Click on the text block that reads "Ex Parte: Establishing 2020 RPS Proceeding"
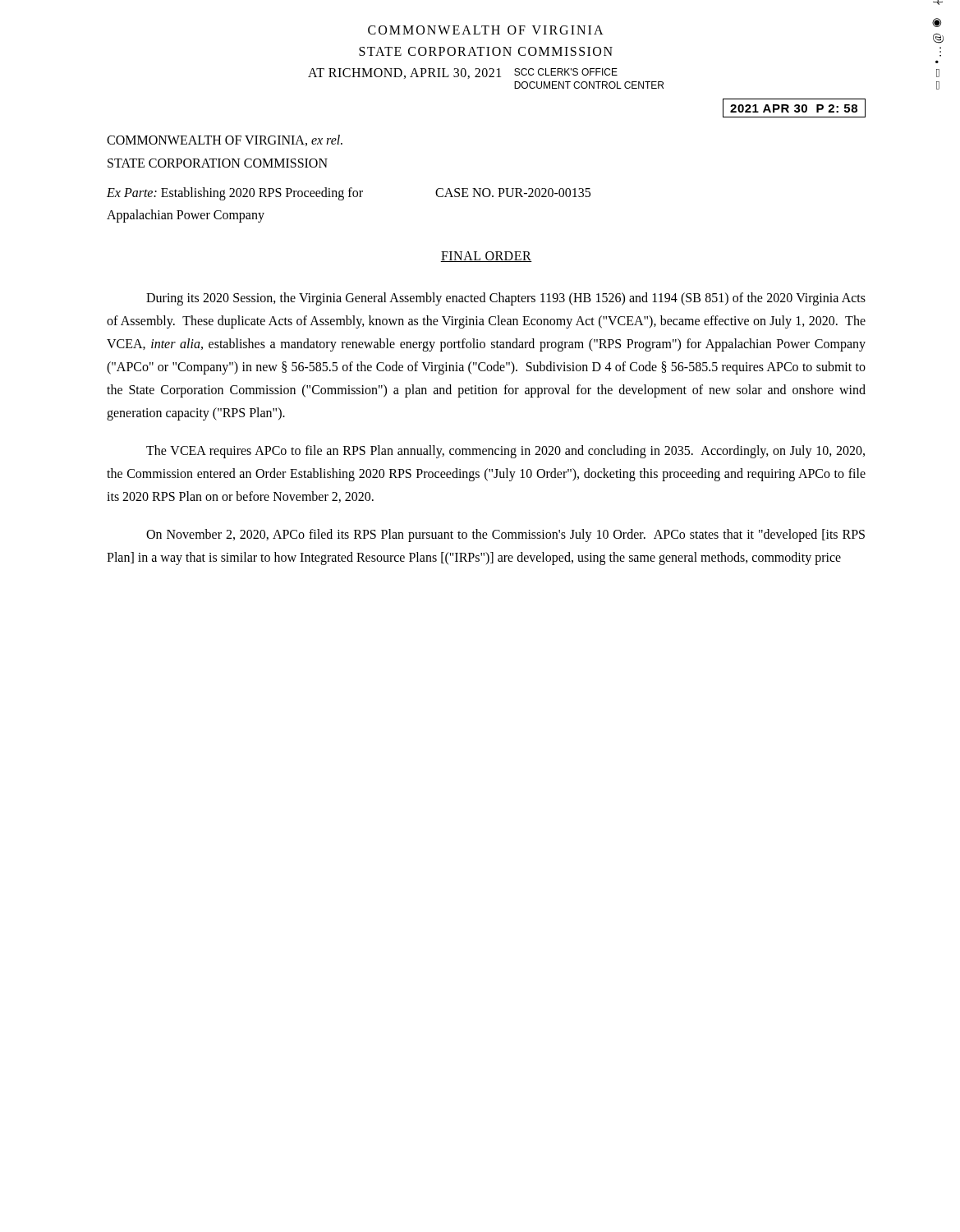Image resolution: width=960 pixels, height=1232 pixels. tap(235, 204)
